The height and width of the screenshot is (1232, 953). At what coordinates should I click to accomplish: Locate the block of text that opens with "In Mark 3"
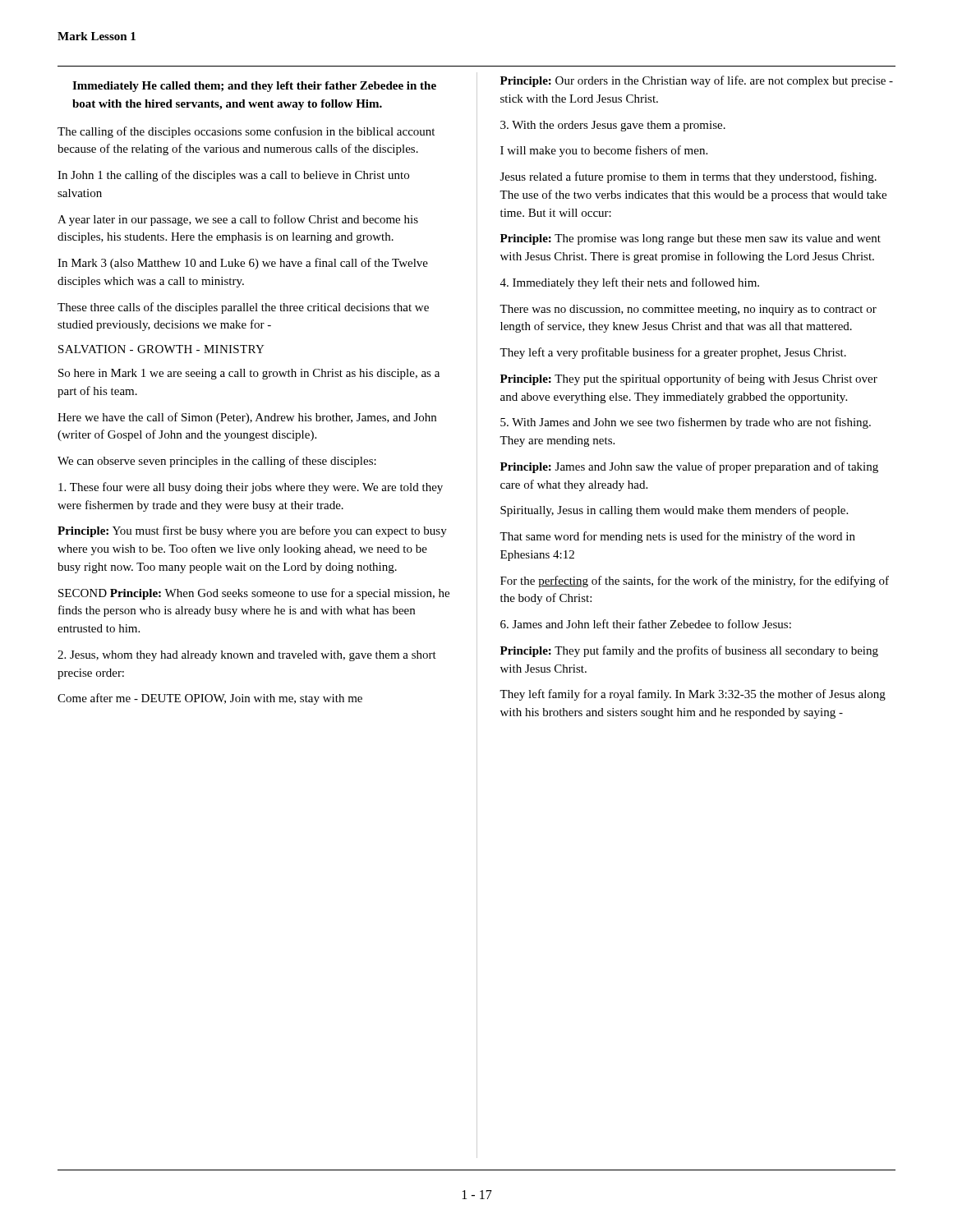243,272
